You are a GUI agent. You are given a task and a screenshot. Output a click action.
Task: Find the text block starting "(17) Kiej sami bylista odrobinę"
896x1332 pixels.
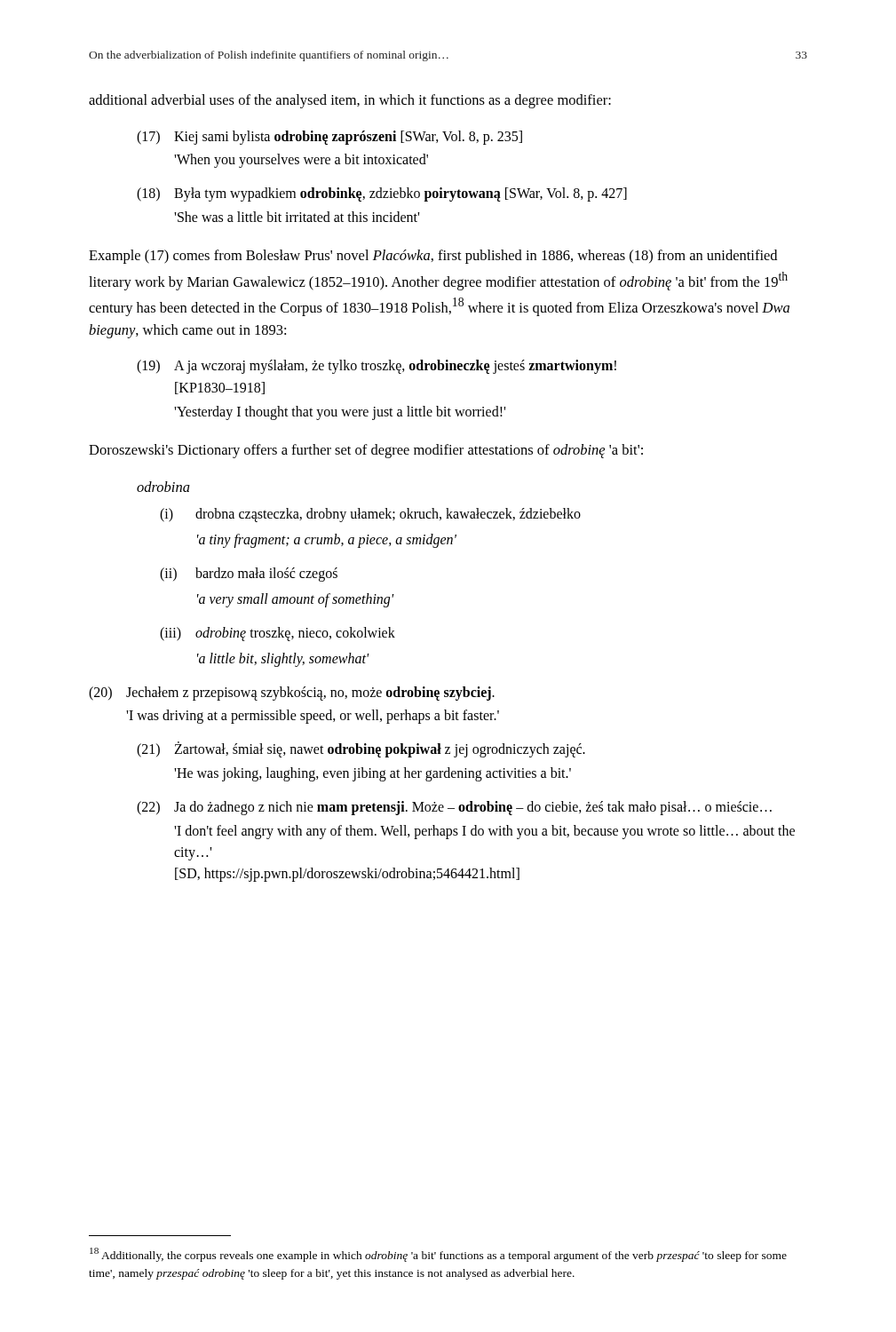tap(472, 148)
